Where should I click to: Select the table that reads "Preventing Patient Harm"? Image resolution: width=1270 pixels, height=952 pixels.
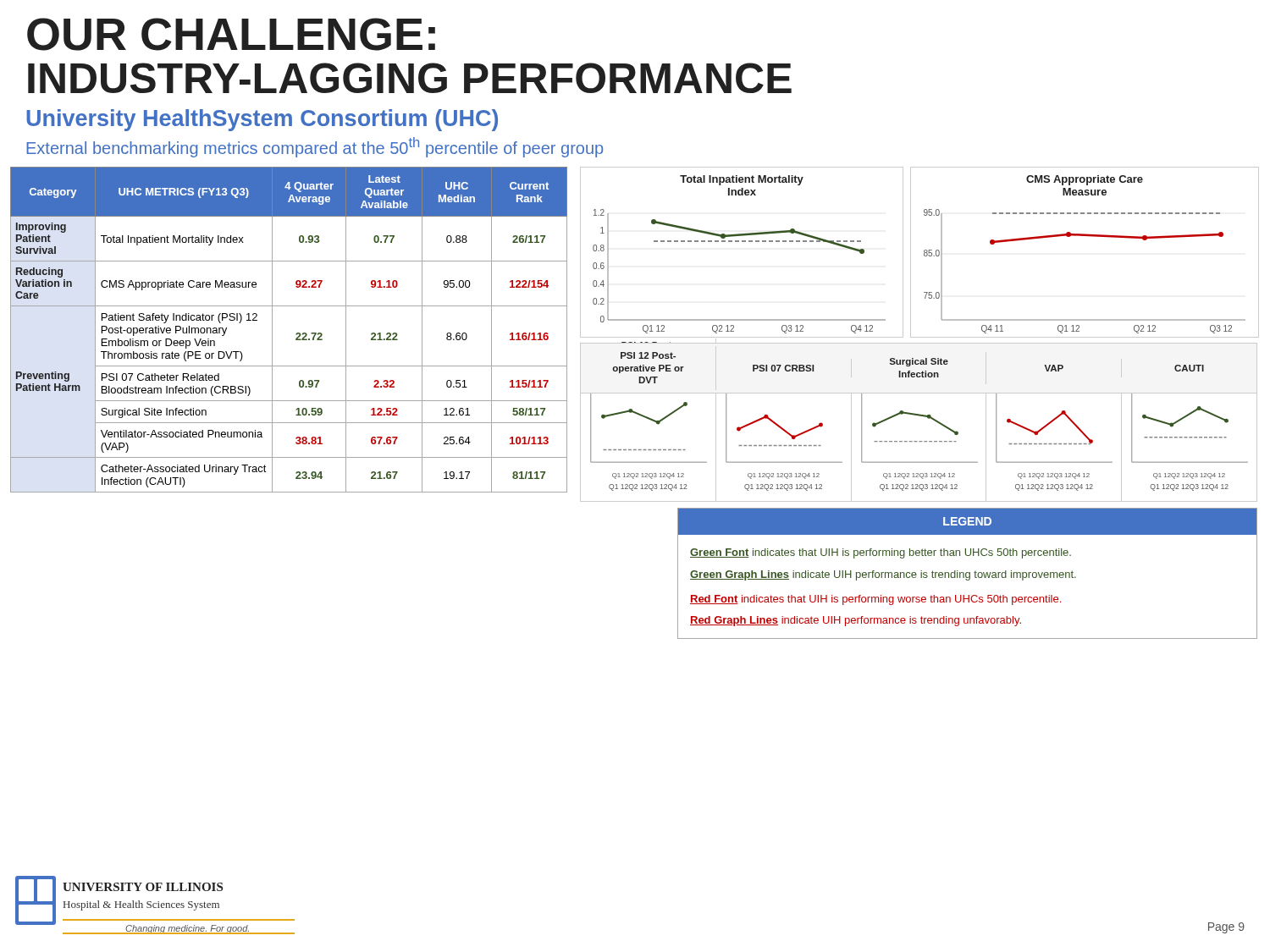coord(289,330)
